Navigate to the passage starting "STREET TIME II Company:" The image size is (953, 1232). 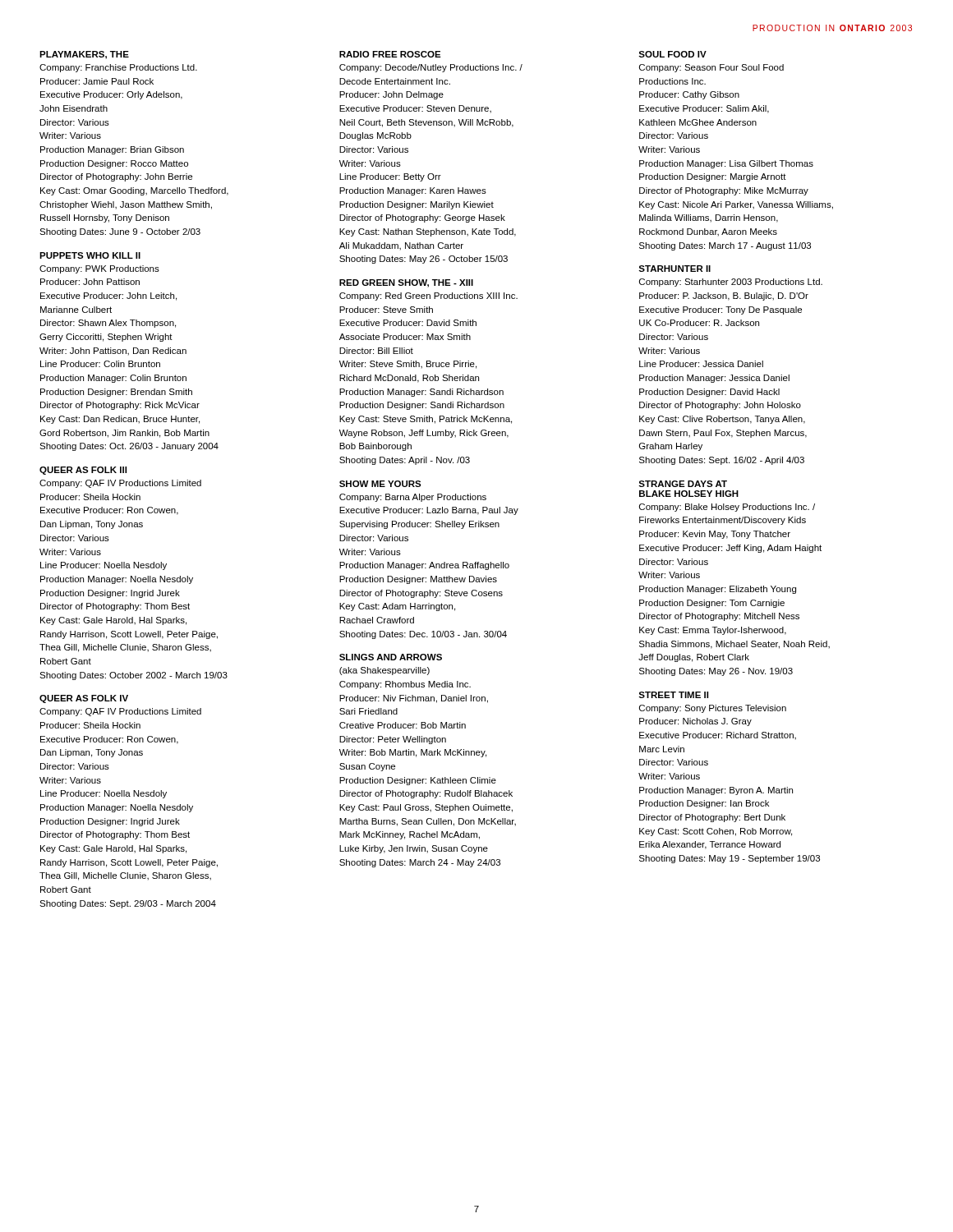(x=776, y=777)
